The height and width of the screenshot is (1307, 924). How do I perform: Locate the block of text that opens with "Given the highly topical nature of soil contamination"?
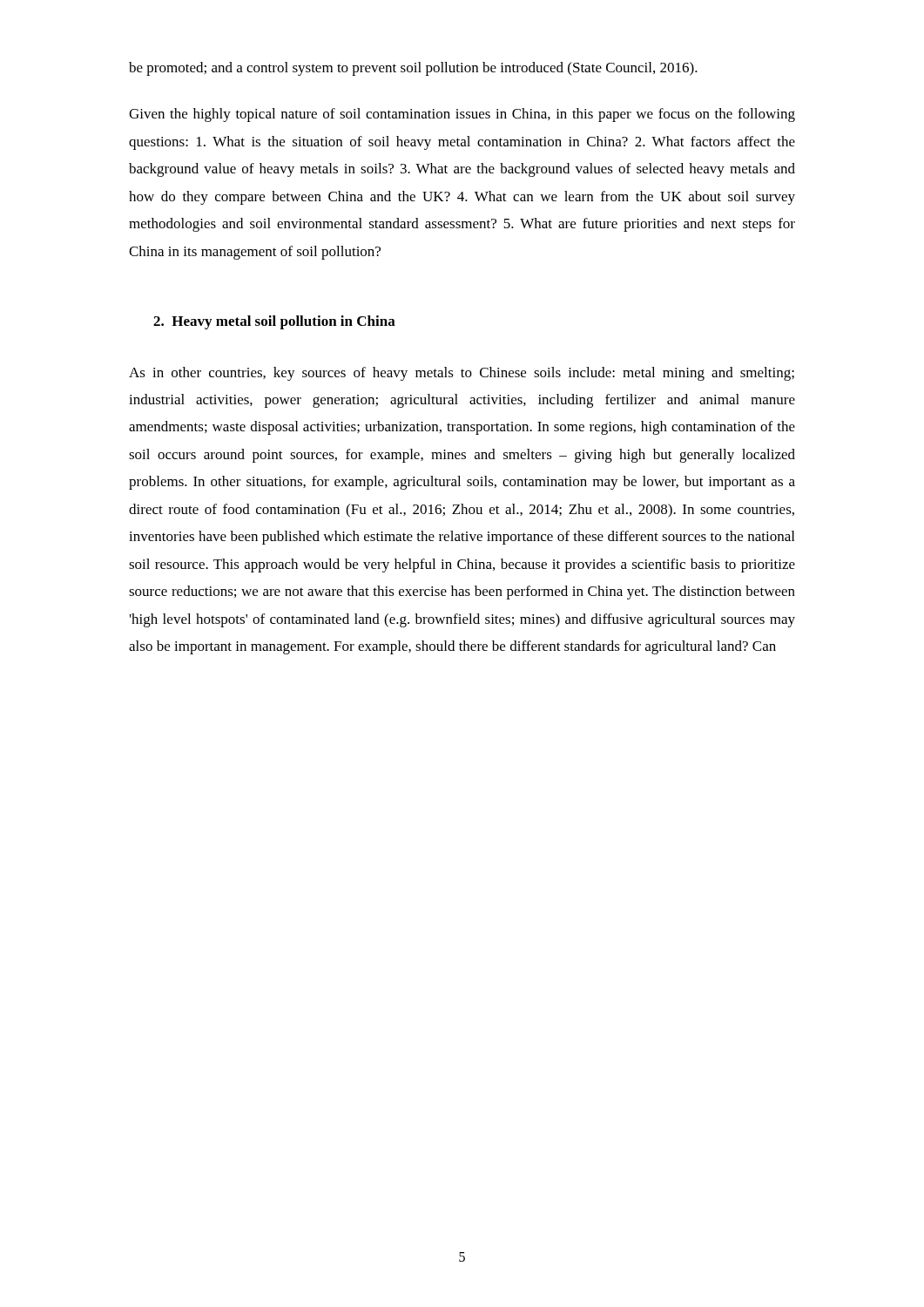click(x=462, y=183)
